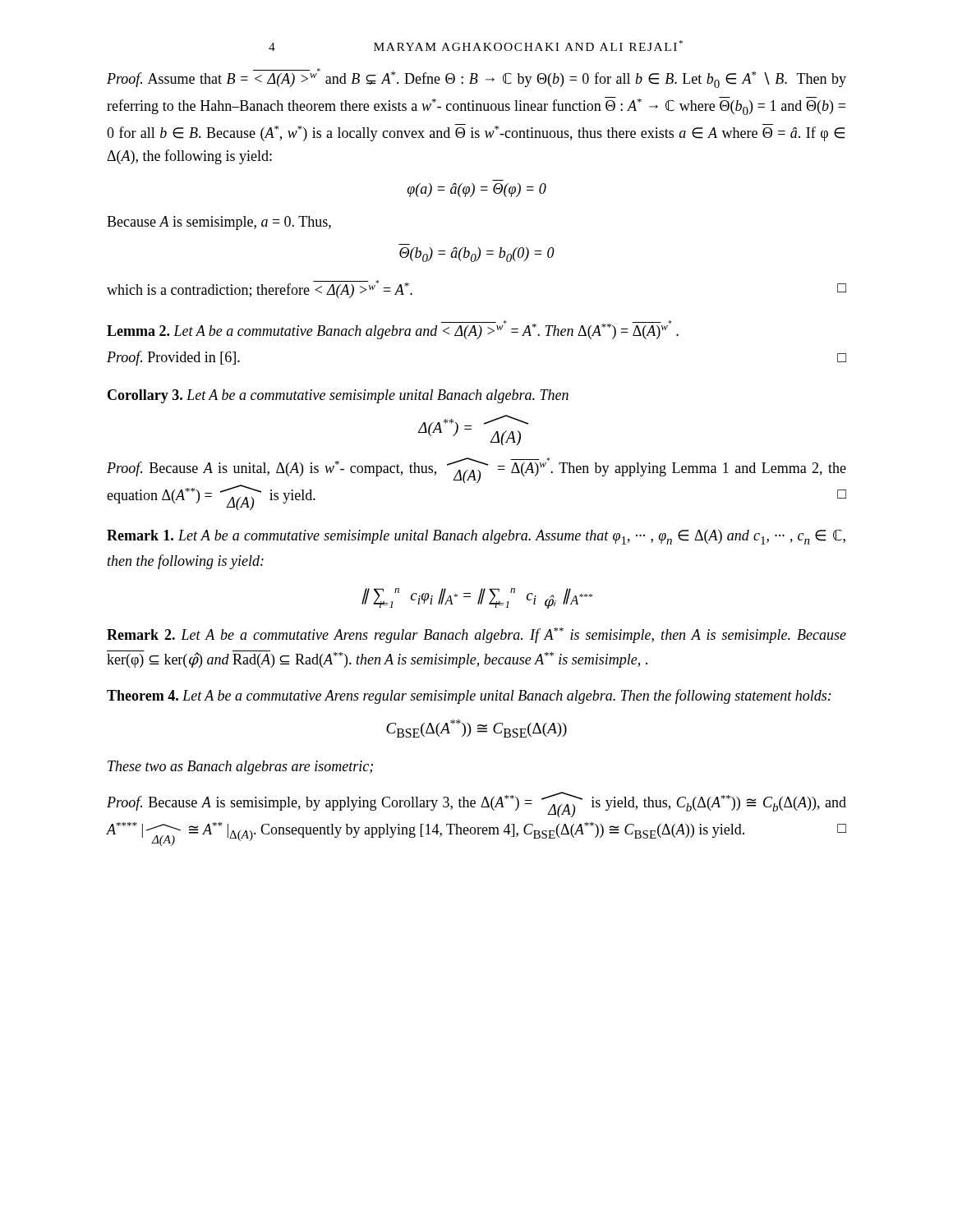This screenshot has height=1232, width=953.
Task: Find the text block starting "Remark 1. Let A be a commutative semisimple"
Action: point(476,549)
